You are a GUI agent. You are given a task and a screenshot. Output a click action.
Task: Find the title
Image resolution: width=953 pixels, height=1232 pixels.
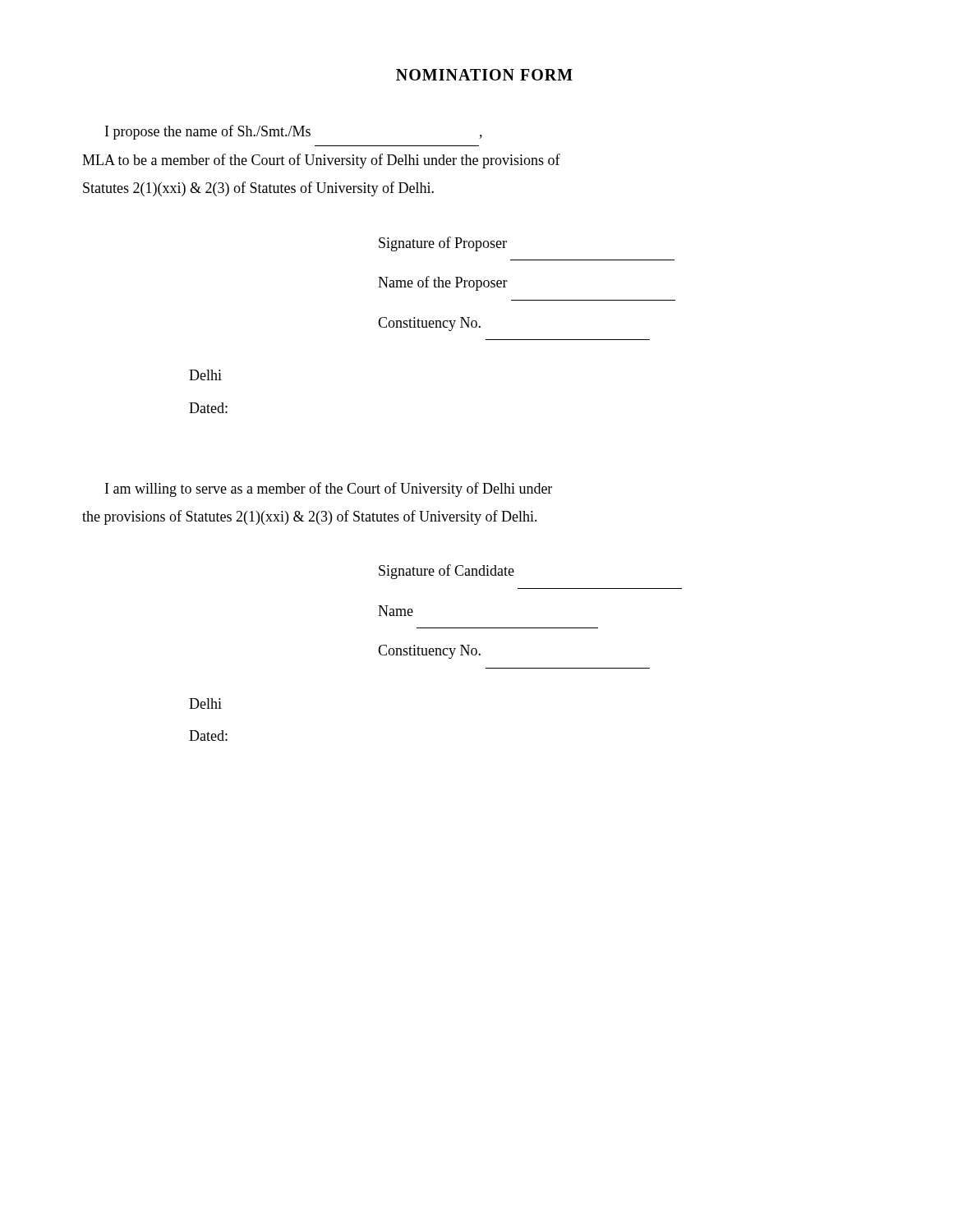point(485,75)
